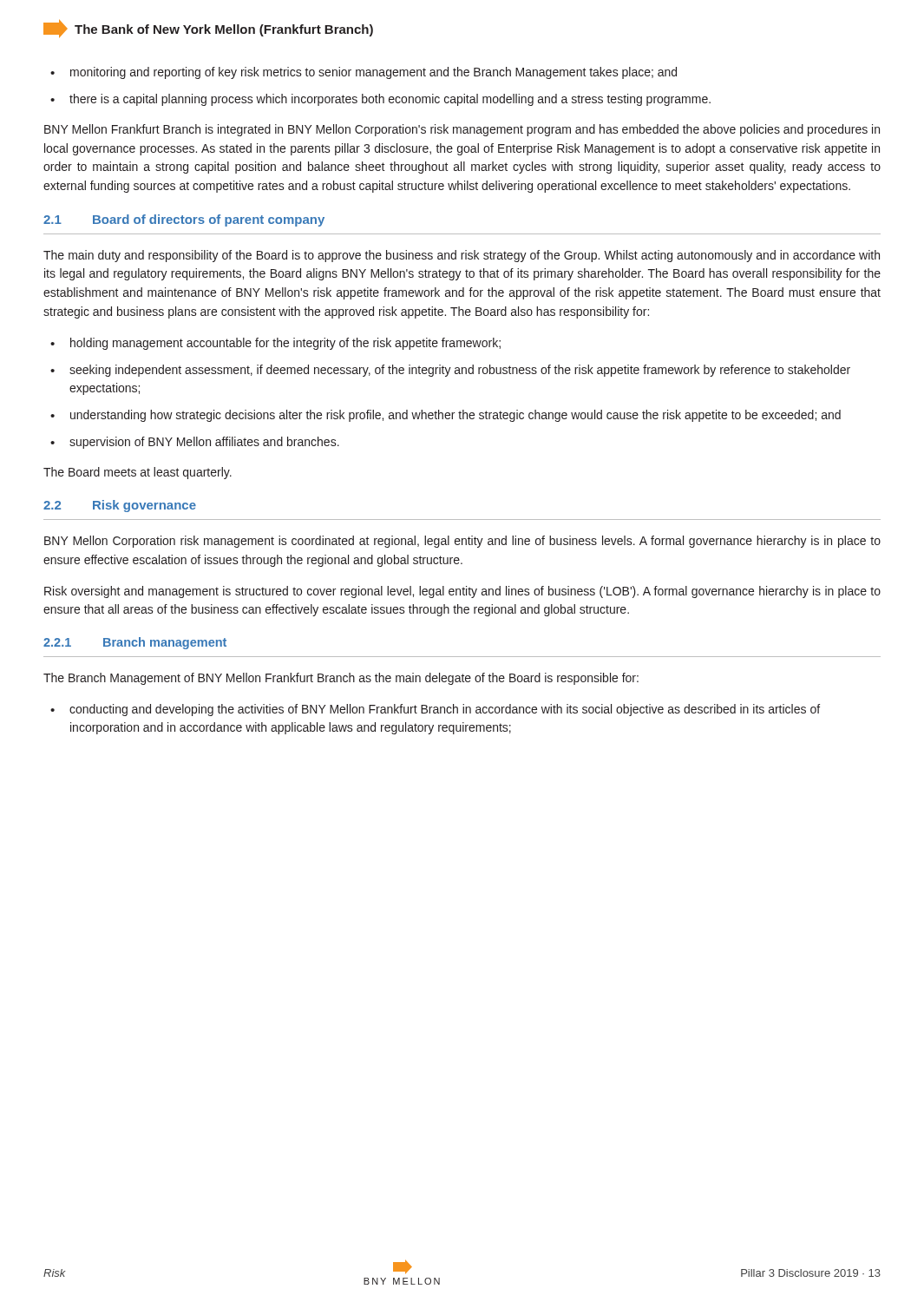Point to the passage starting "there is a capital planning process"

pos(390,99)
